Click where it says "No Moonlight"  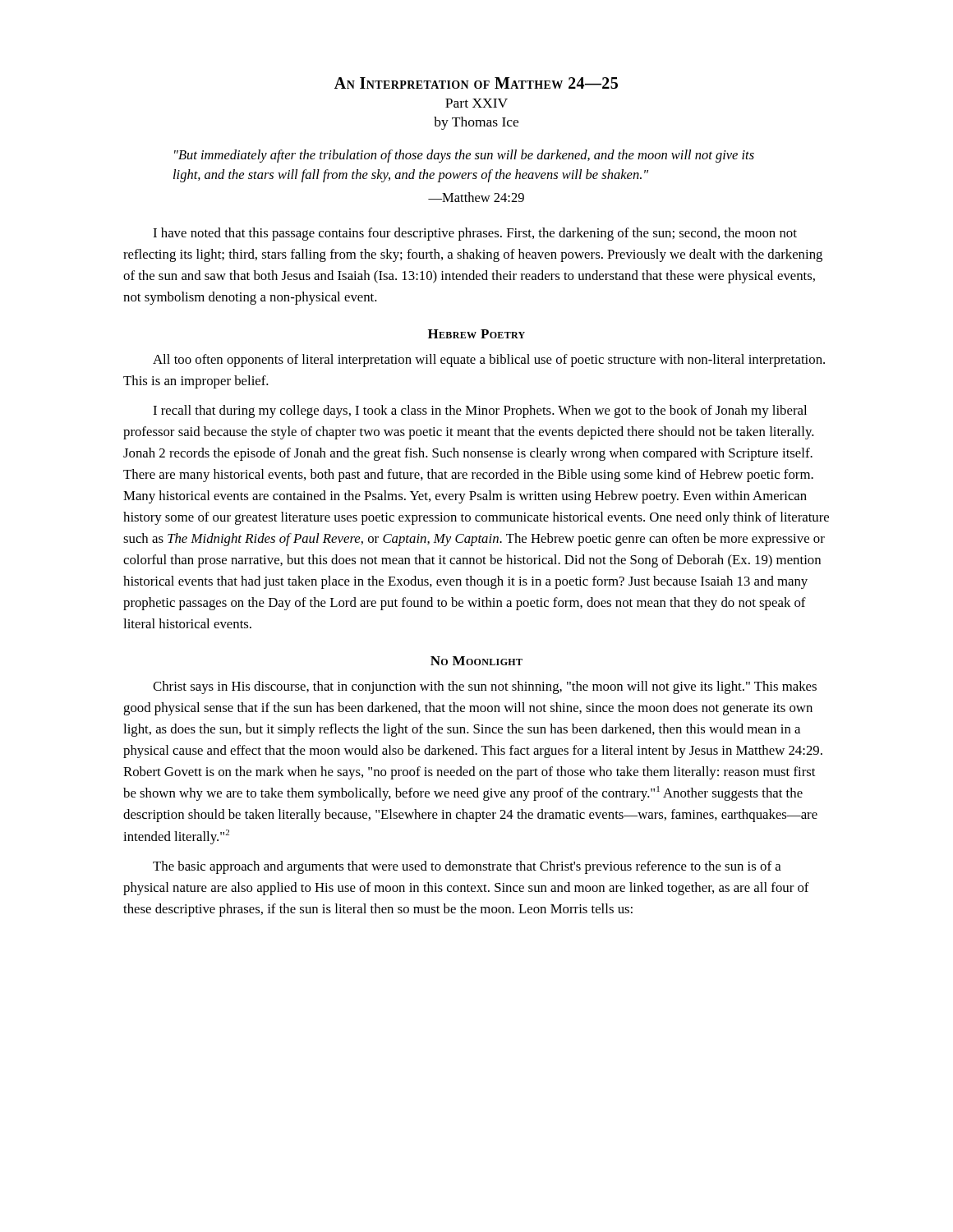(476, 661)
